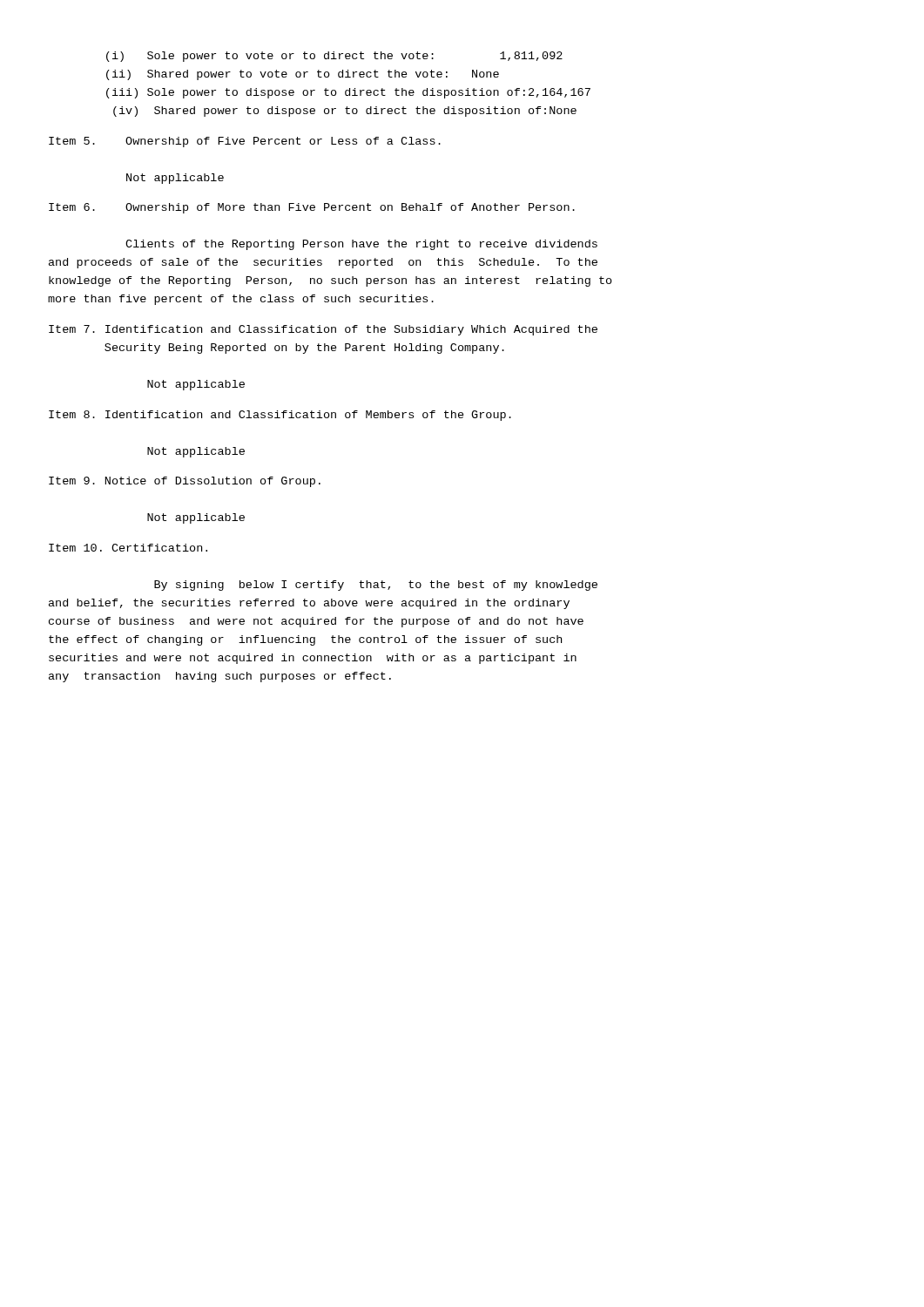
Task: Where is the passage that starts "Item 6. Ownership"?
Action: pyautogui.click(x=462, y=255)
